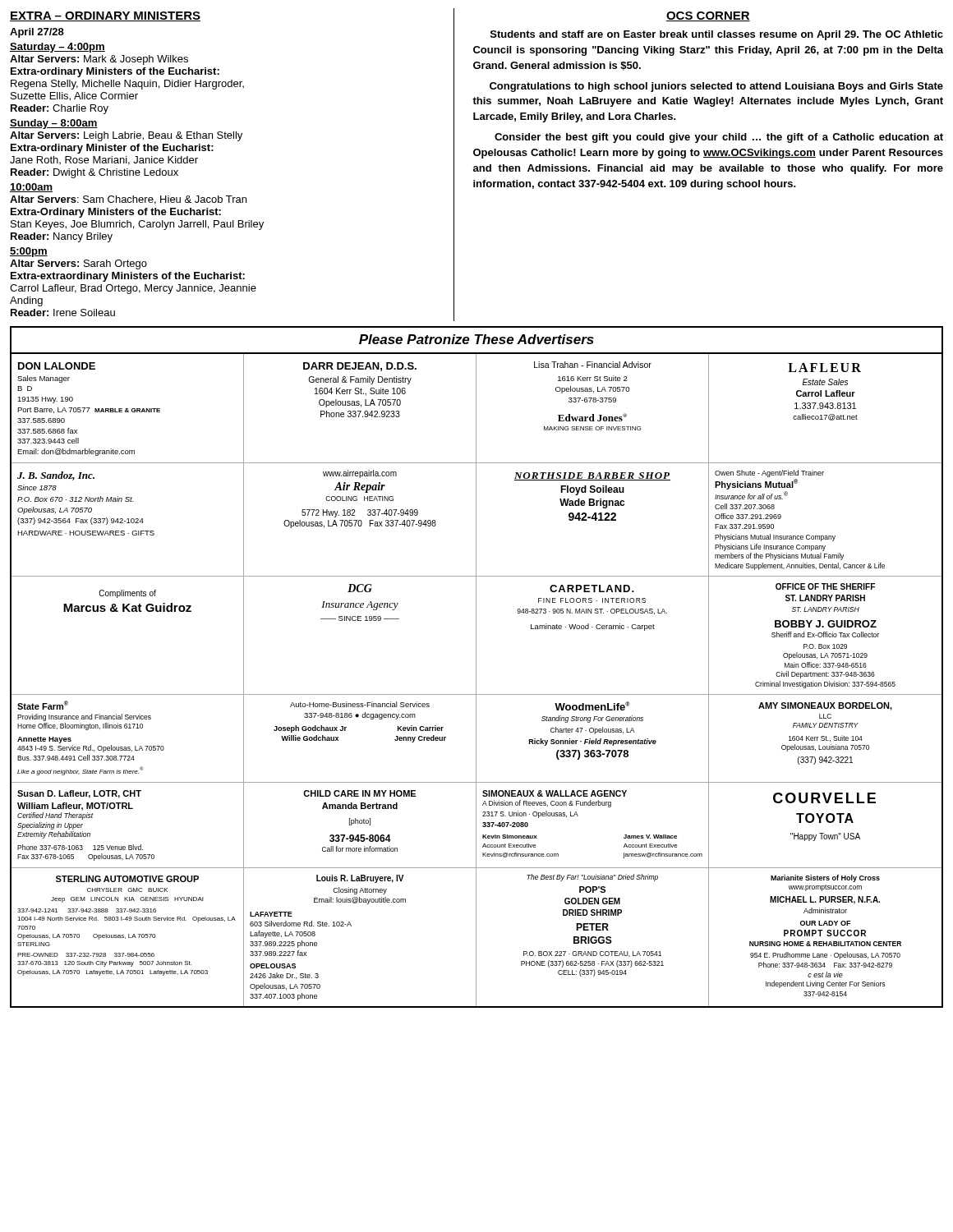
Task: Point to the block beginning "The Best By Far! "Louisiana" Dried"
Action: (x=592, y=925)
